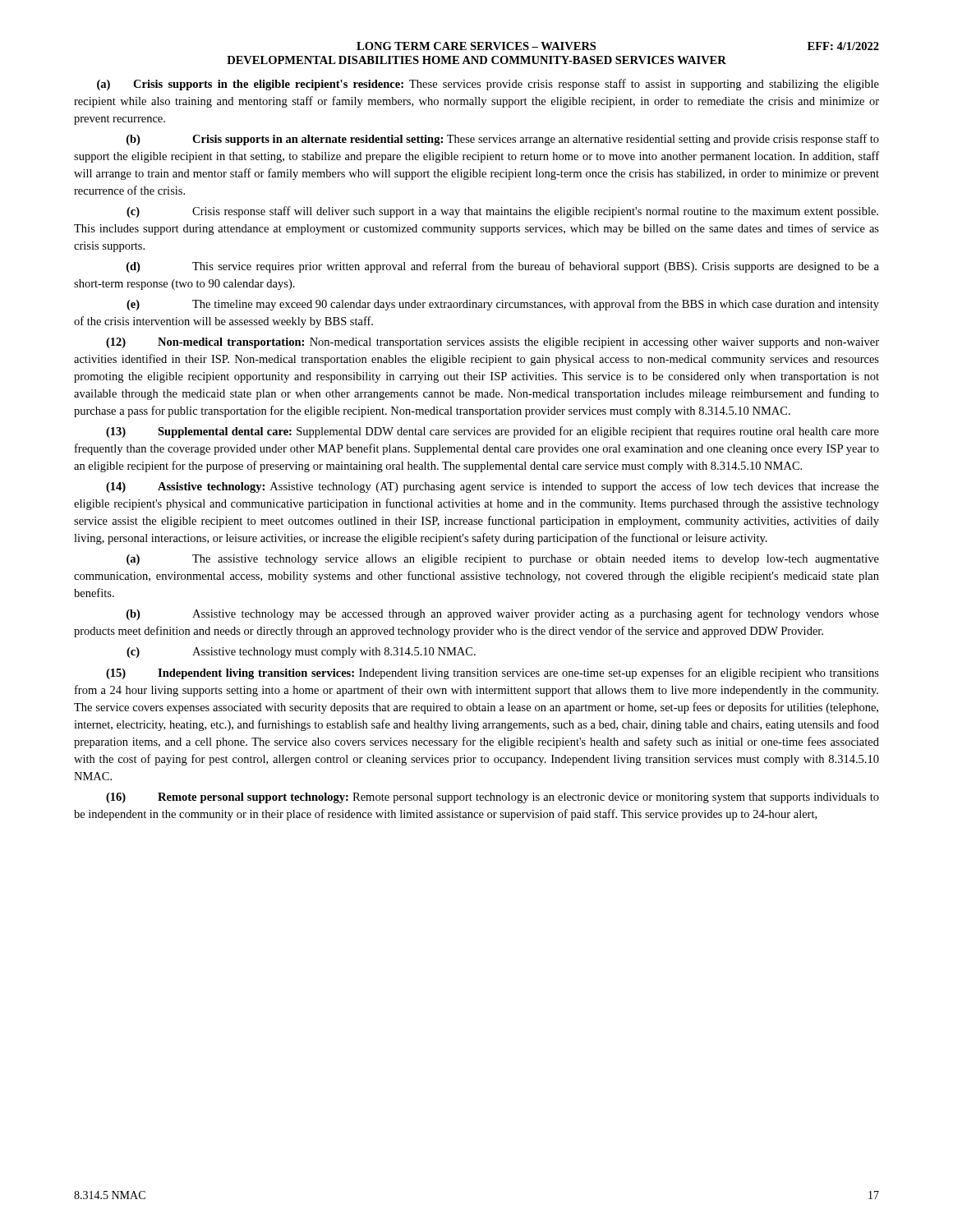Point to the block beginning "(a)The assistive technology service allows an eligible"

pos(476,575)
